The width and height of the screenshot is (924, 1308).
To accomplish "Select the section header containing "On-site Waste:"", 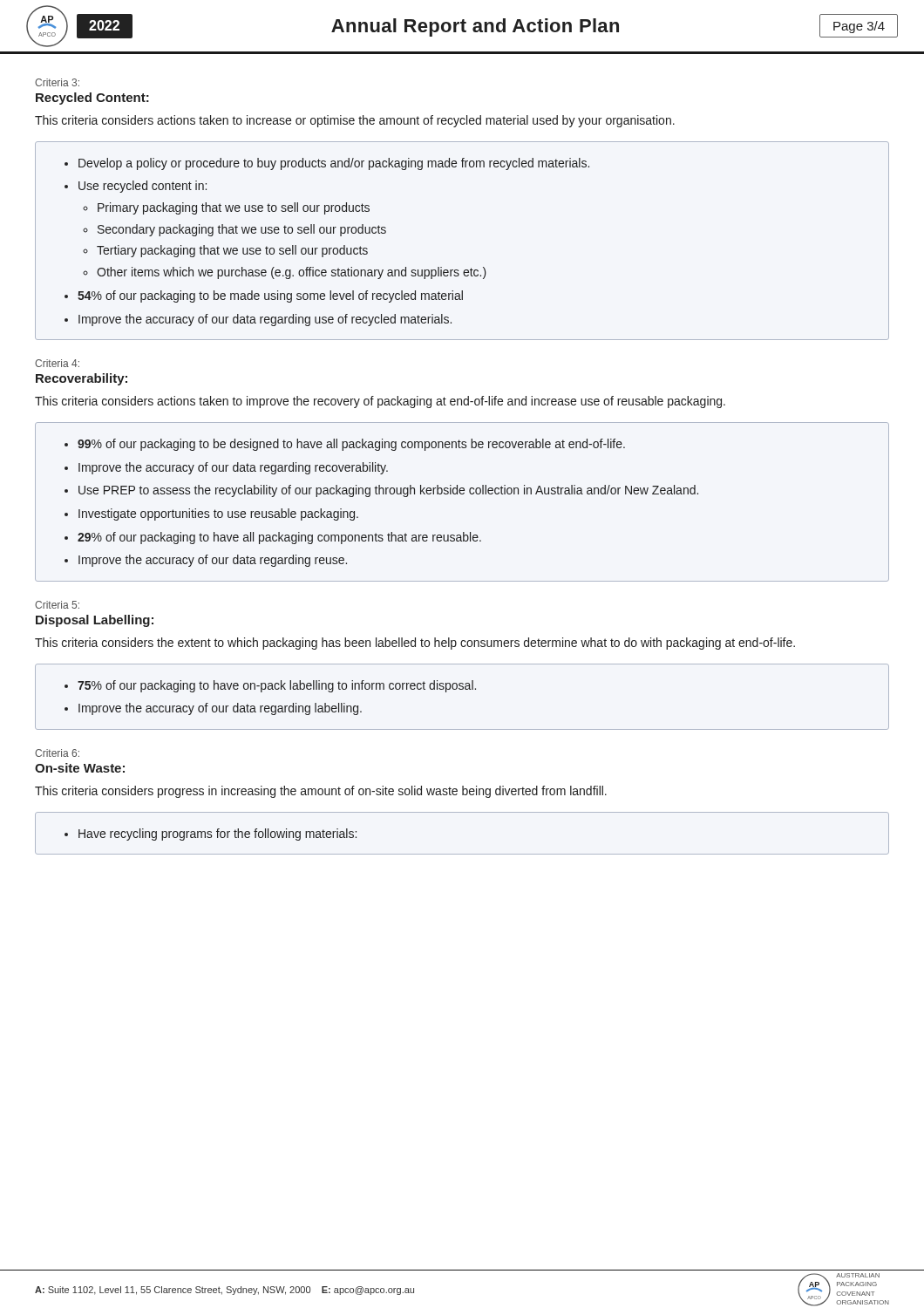I will pyautogui.click(x=80, y=768).
